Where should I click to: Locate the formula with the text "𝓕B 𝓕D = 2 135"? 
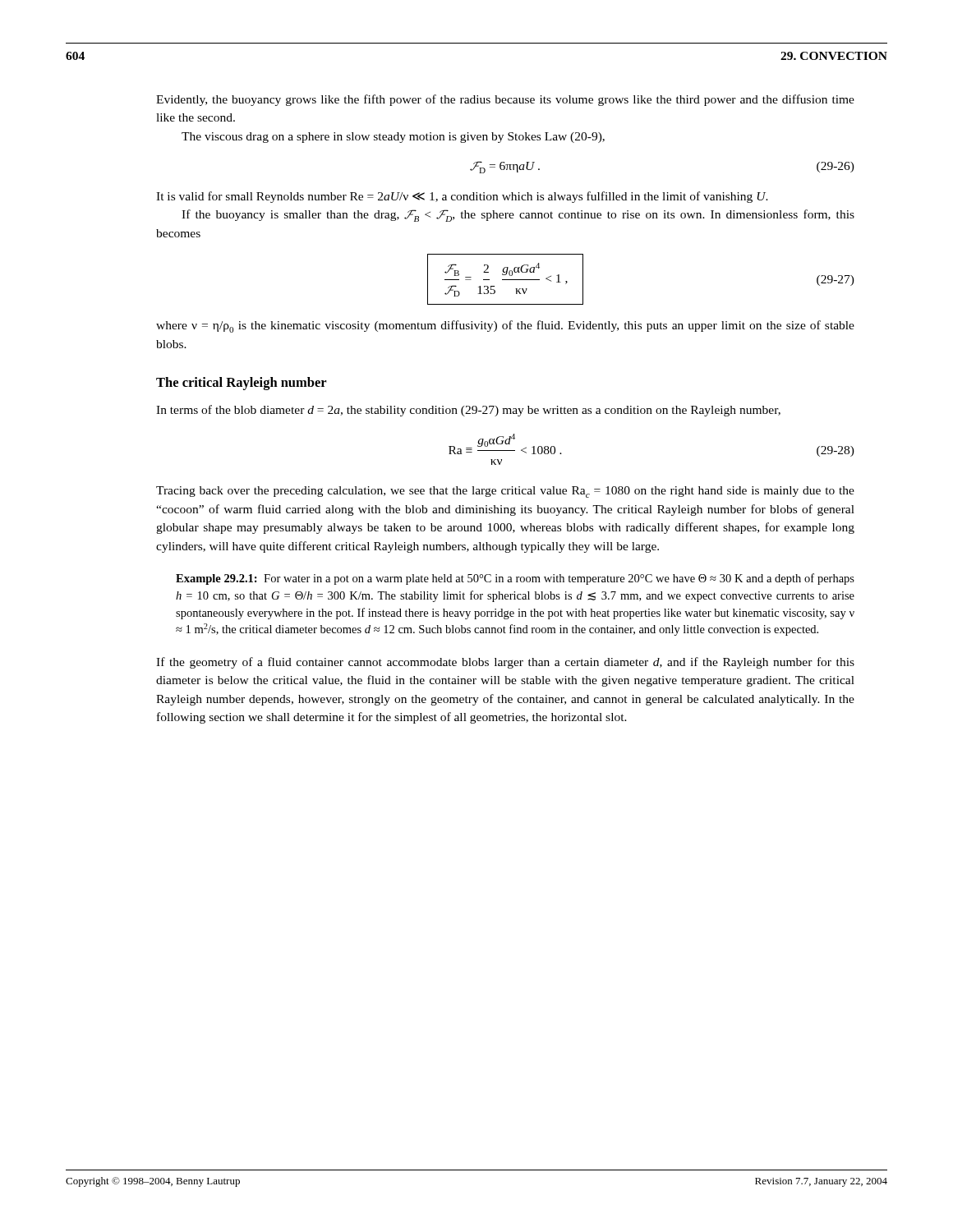pyautogui.click(x=505, y=279)
